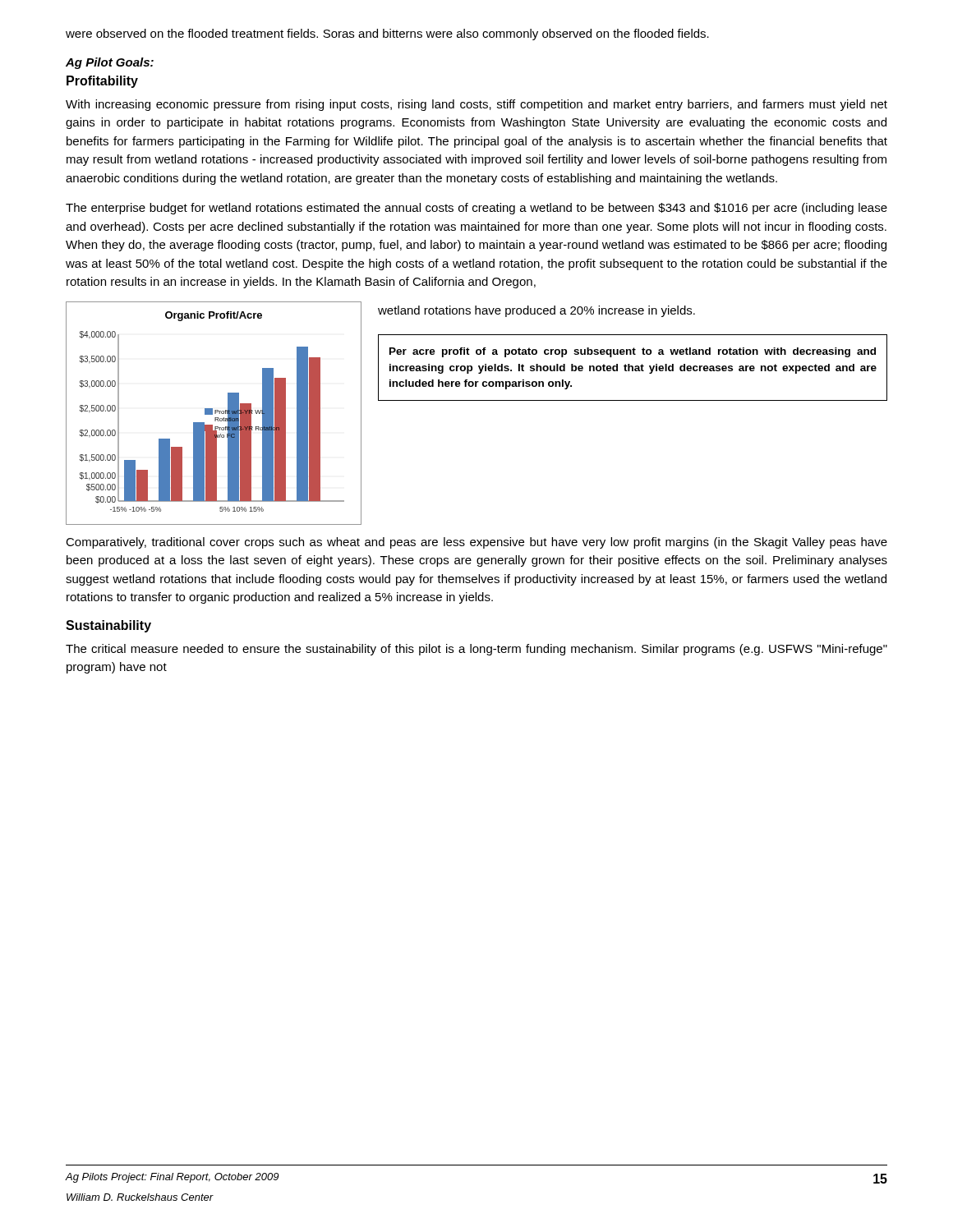Select the grouped bar chart
The height and width of the screenshot is (1232, 953).
(214, 413)
